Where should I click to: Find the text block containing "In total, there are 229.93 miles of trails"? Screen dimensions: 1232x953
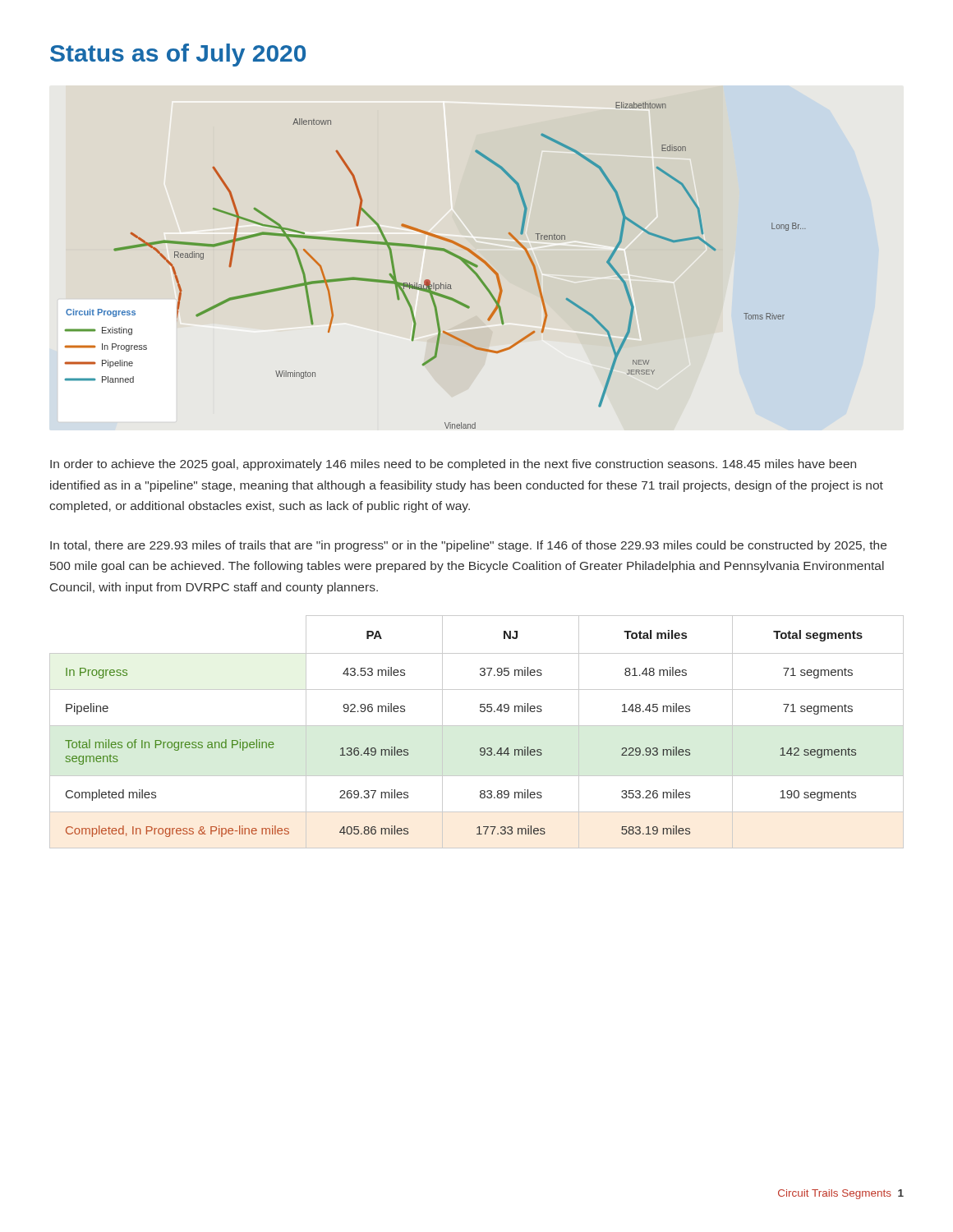[468, 566]
